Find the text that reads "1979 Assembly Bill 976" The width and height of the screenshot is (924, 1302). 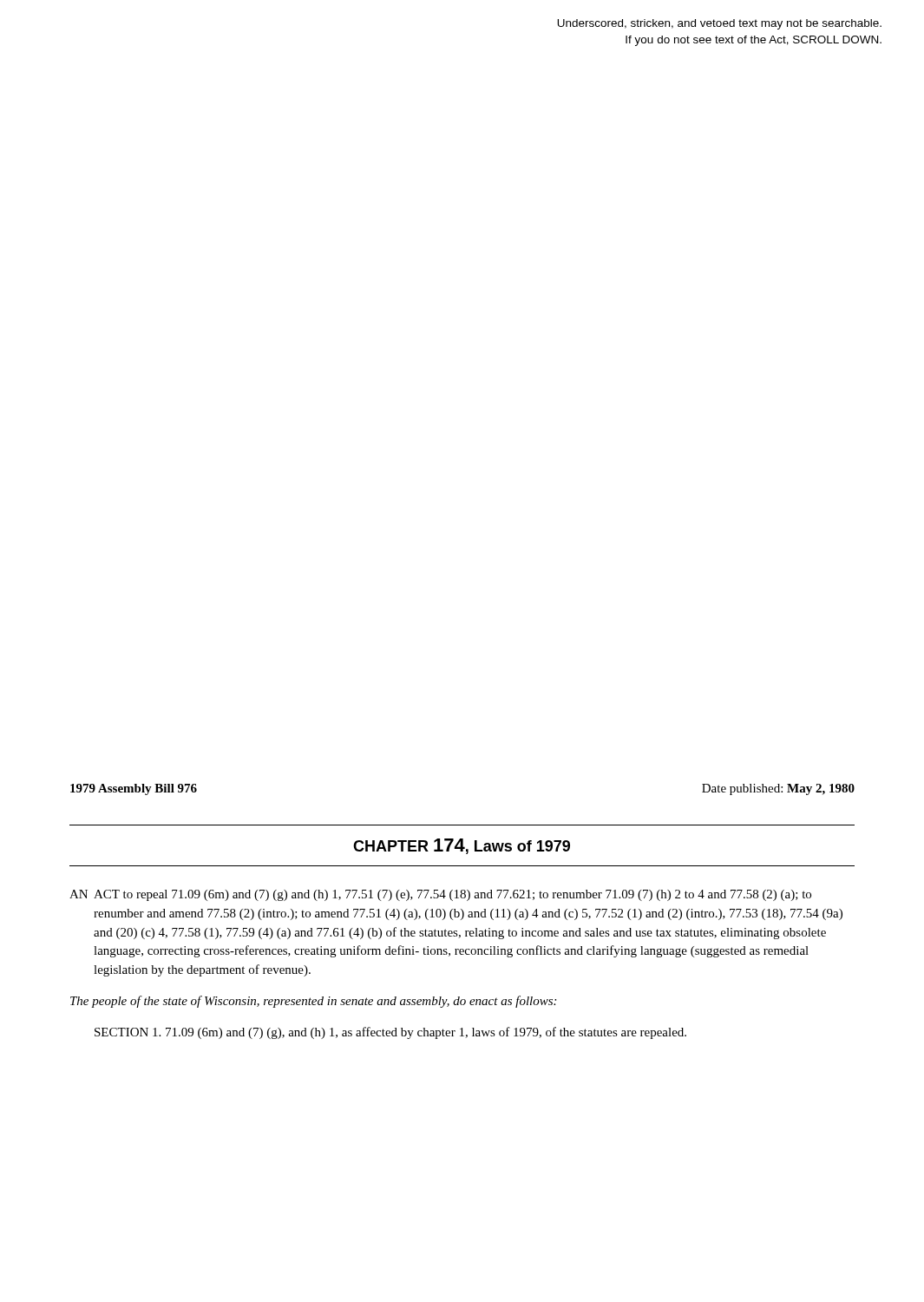coord(133,788)
